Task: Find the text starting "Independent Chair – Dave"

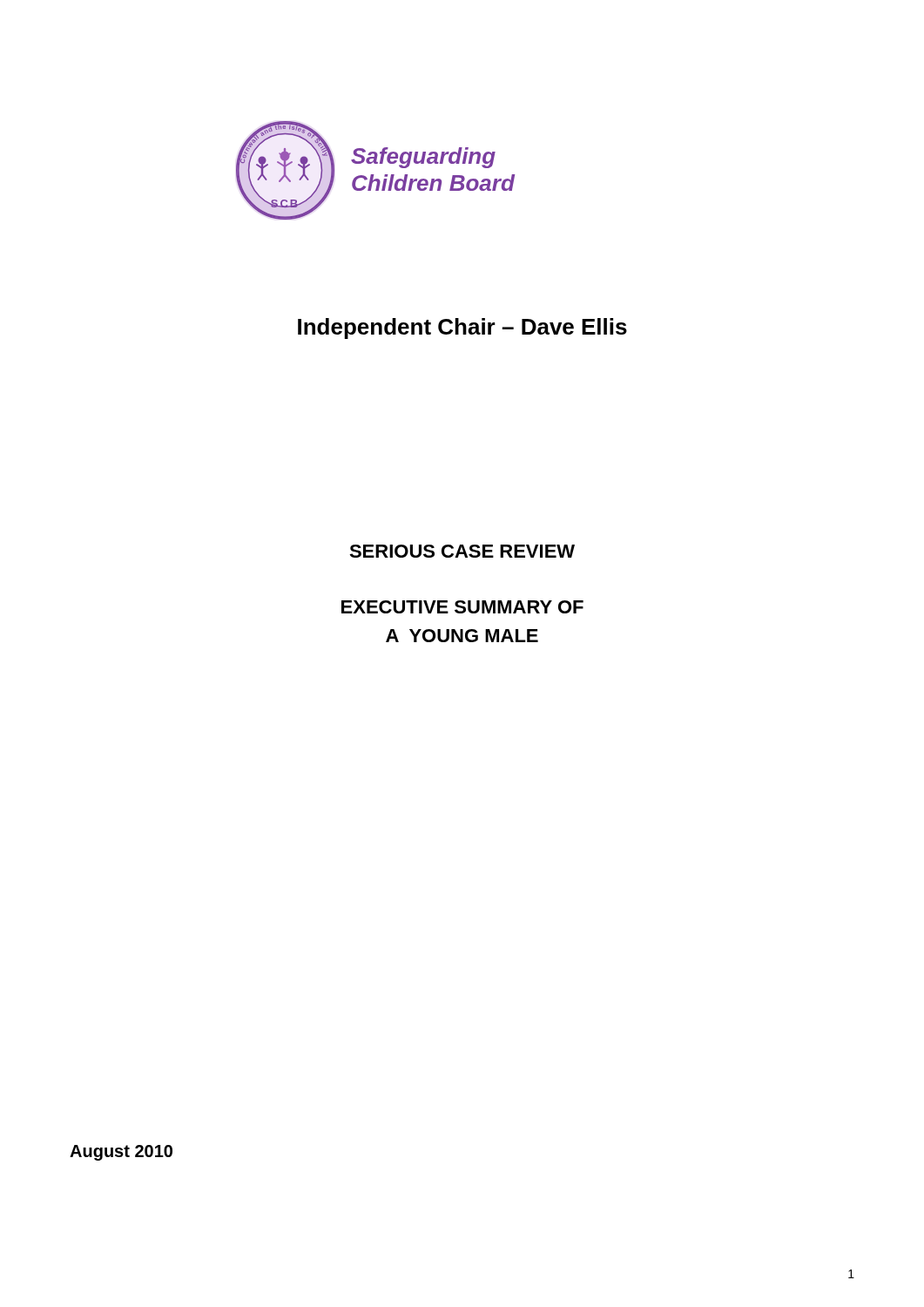Action: tap(462, 327)
